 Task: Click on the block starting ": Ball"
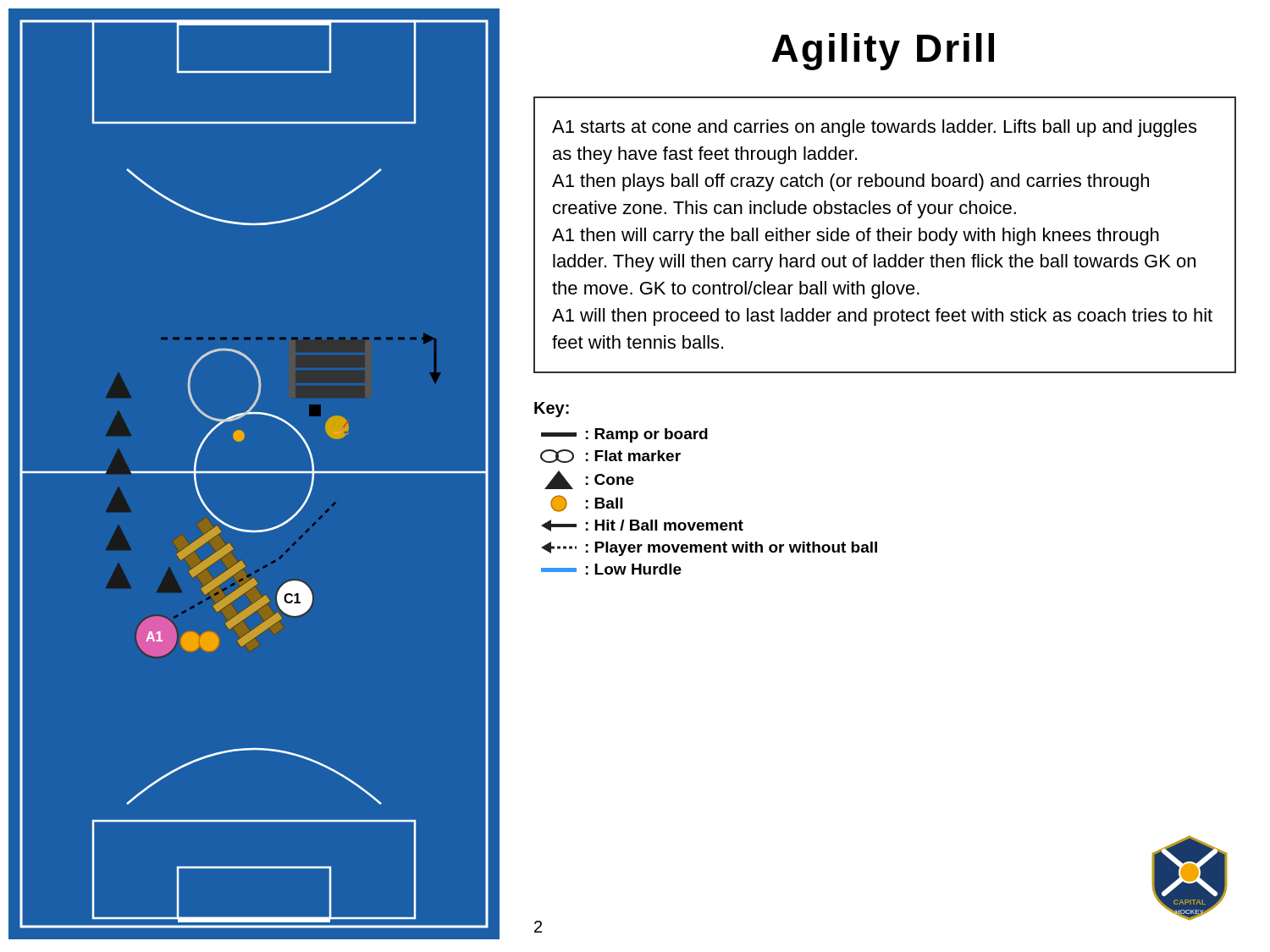click(x=586, y=504)
